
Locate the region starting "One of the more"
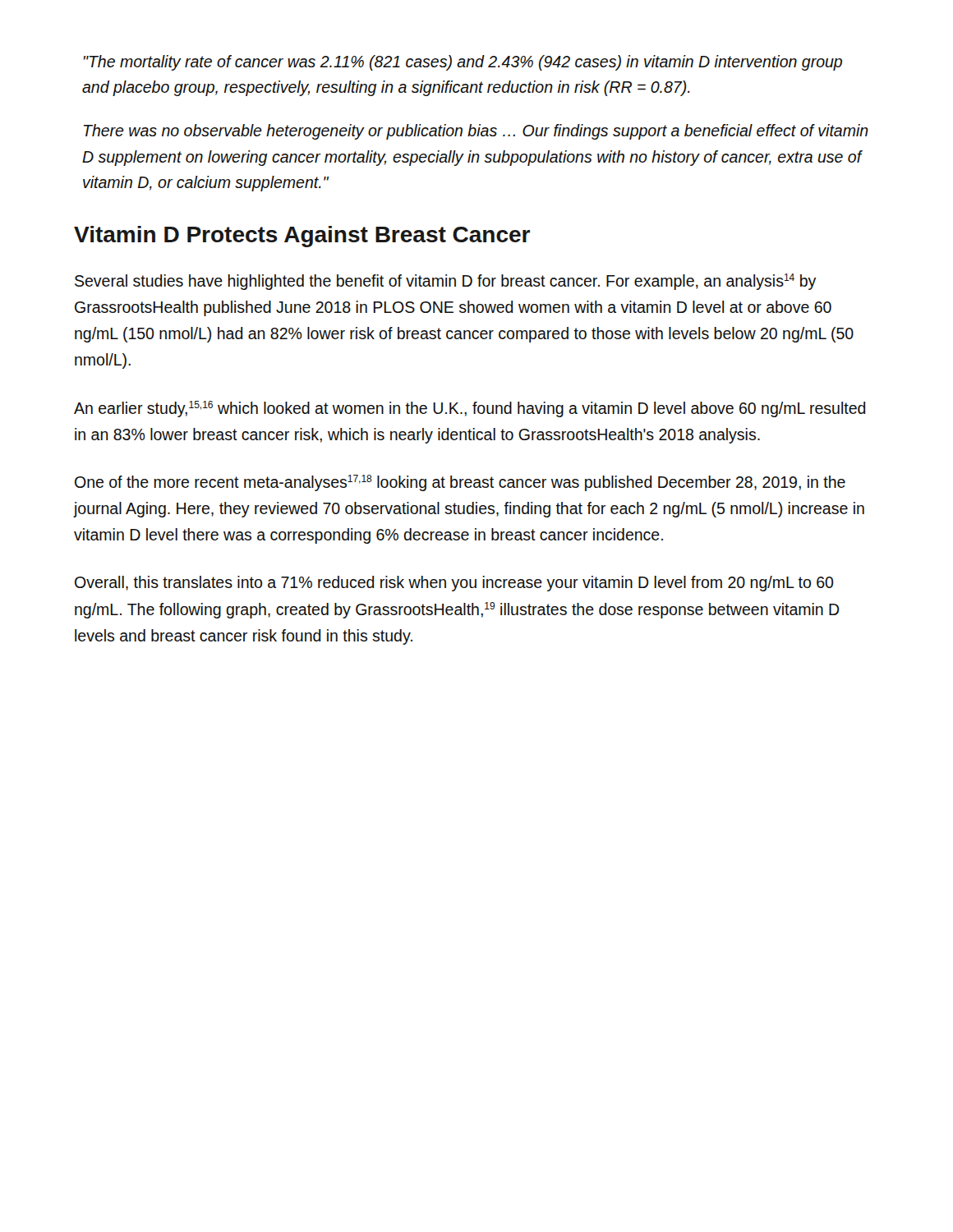469,508
